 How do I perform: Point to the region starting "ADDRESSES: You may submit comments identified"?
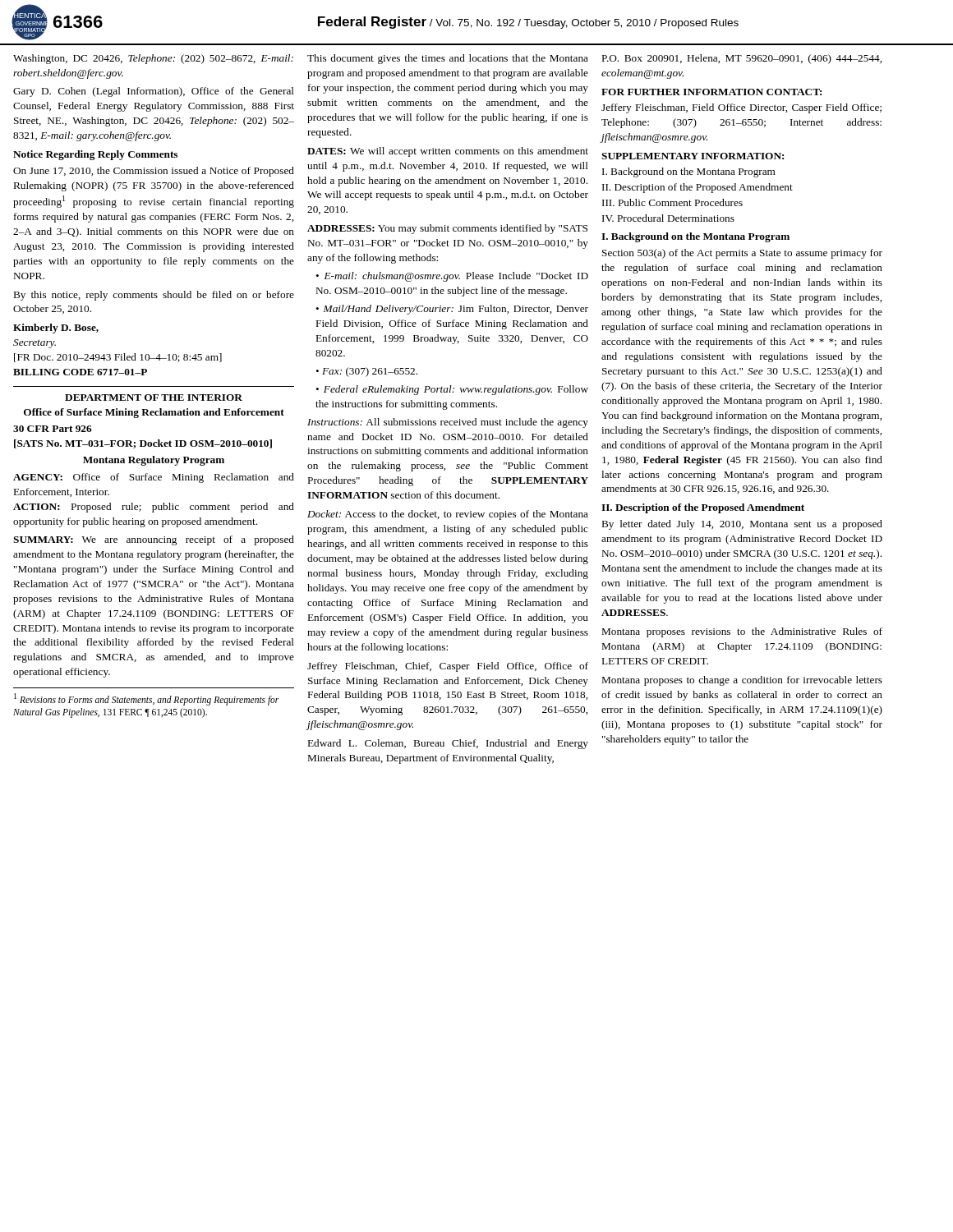pyautogui.click(x=448, y=243)
